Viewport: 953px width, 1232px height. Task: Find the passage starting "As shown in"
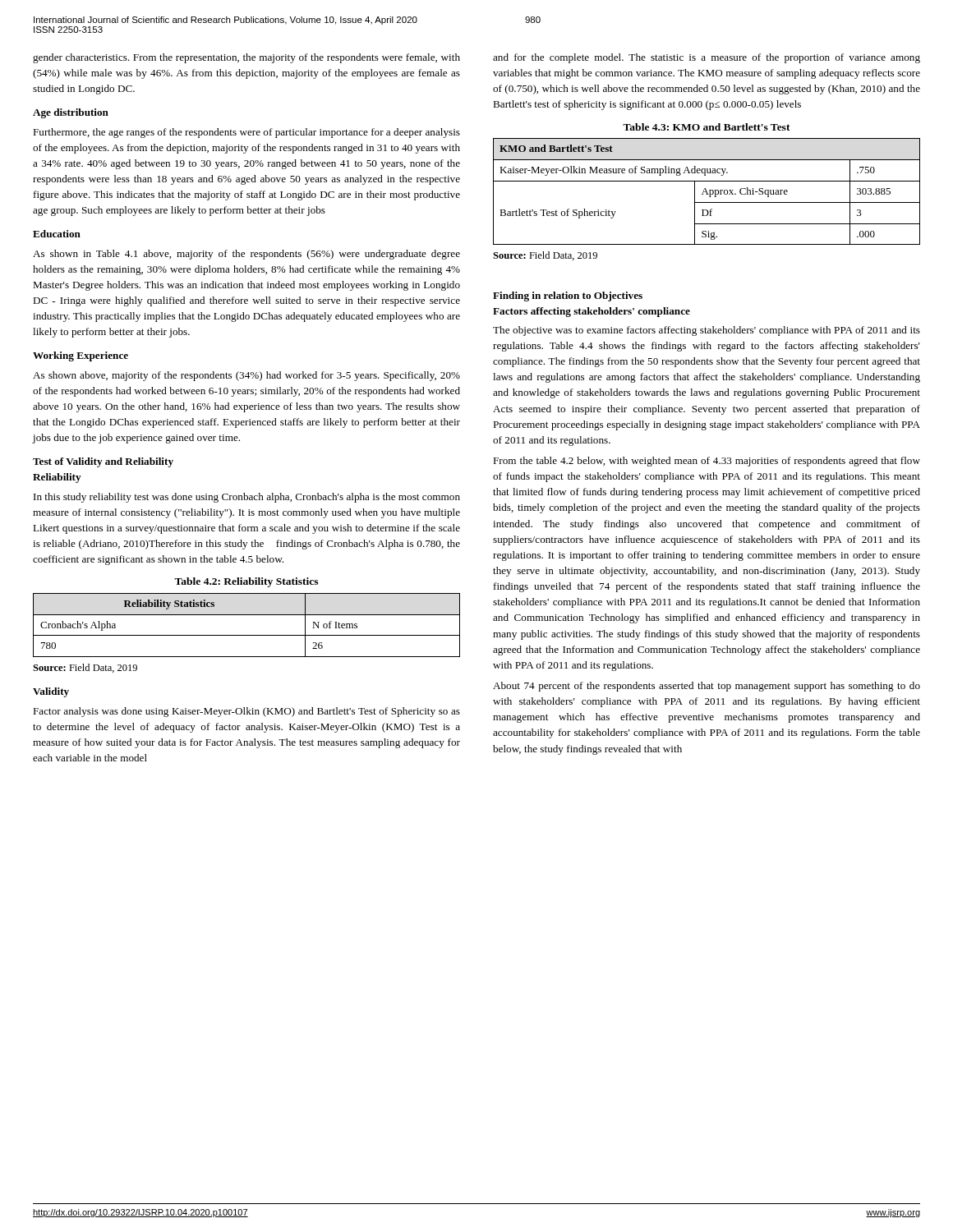click(246, 292)
